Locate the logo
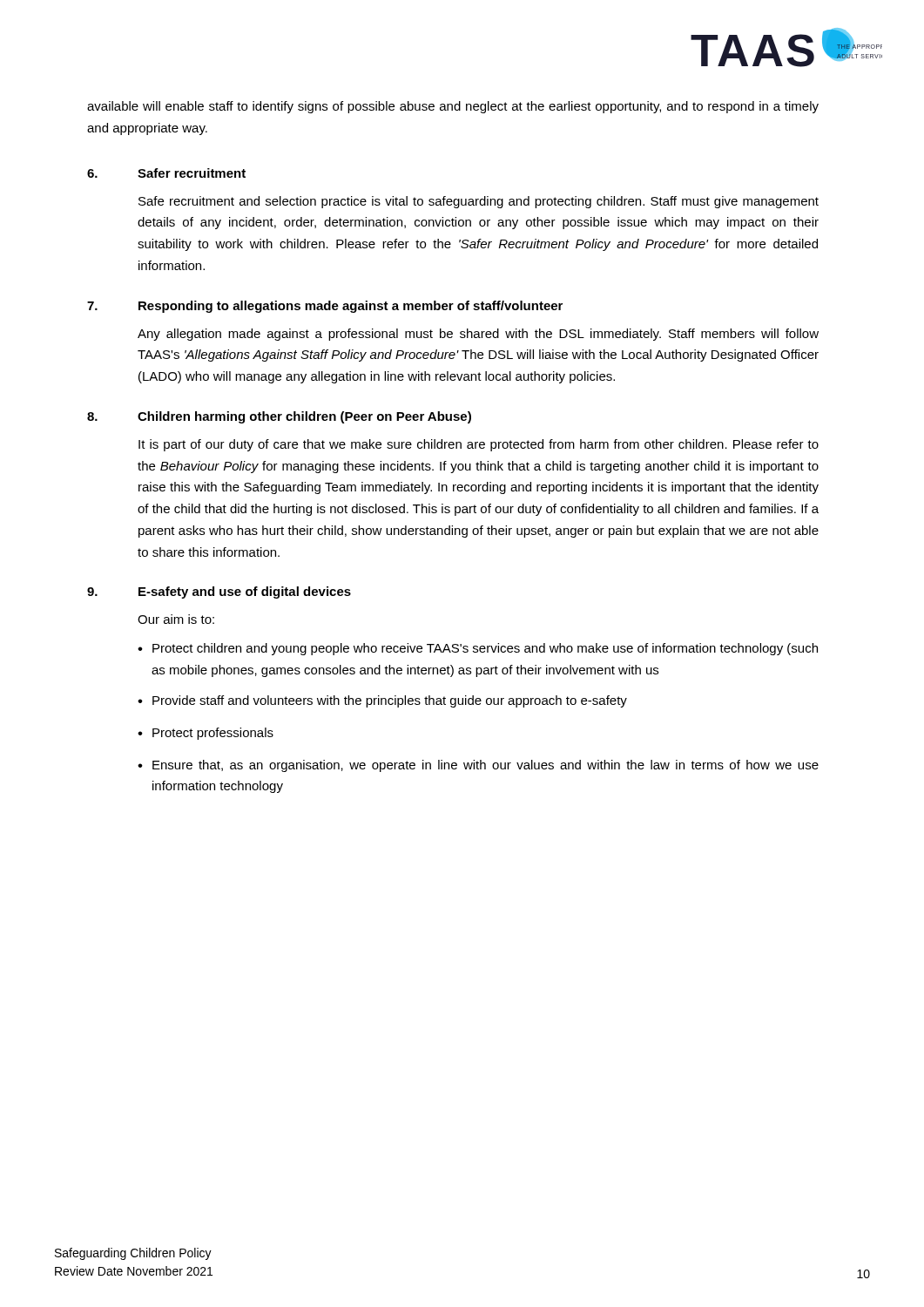This screenshot has width=924, height=1307. tap(786, 51)
